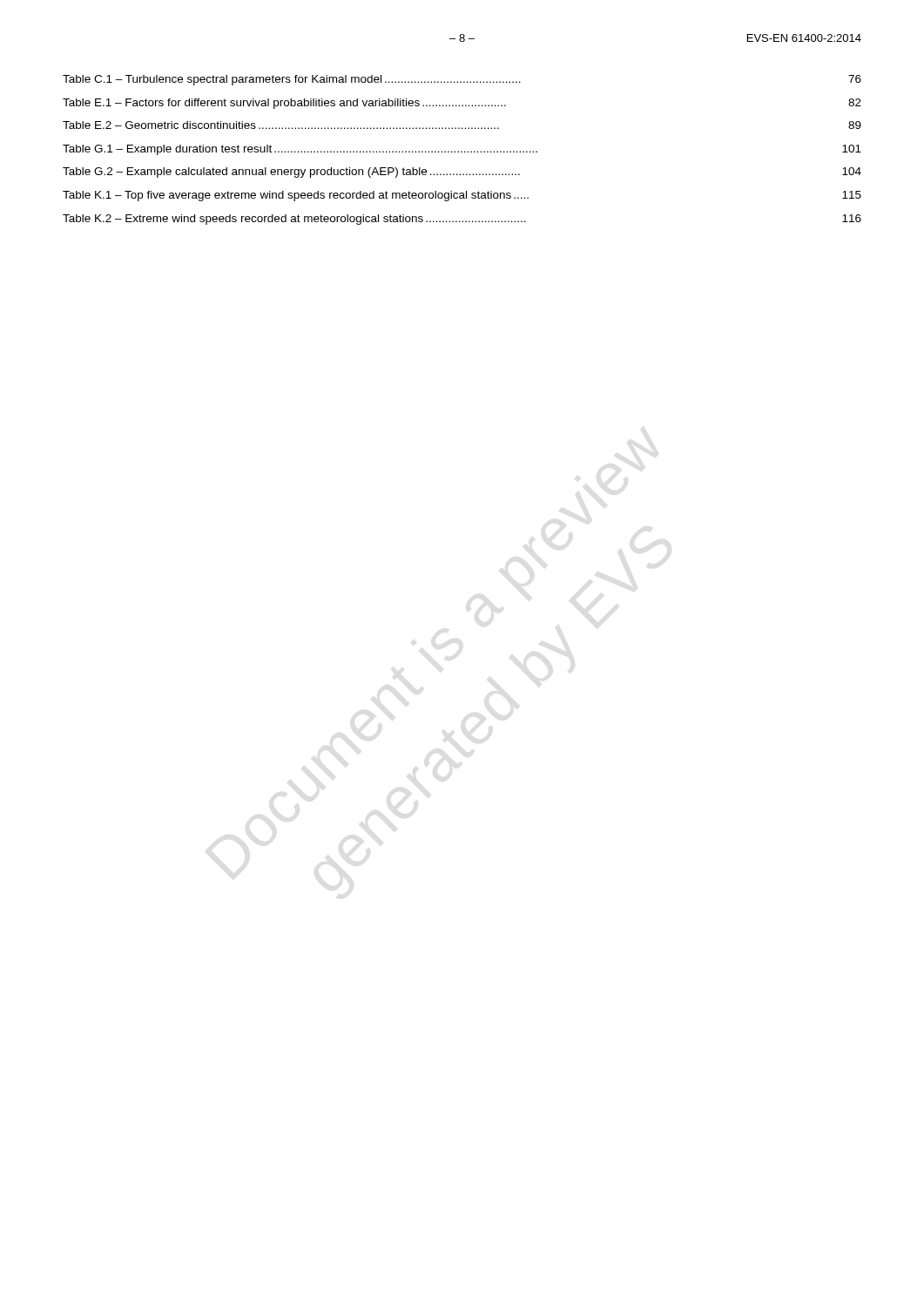
Task: Navigate to the region starting "Table E.2 – Geometric discontinuities"
Action: [462, 125]
